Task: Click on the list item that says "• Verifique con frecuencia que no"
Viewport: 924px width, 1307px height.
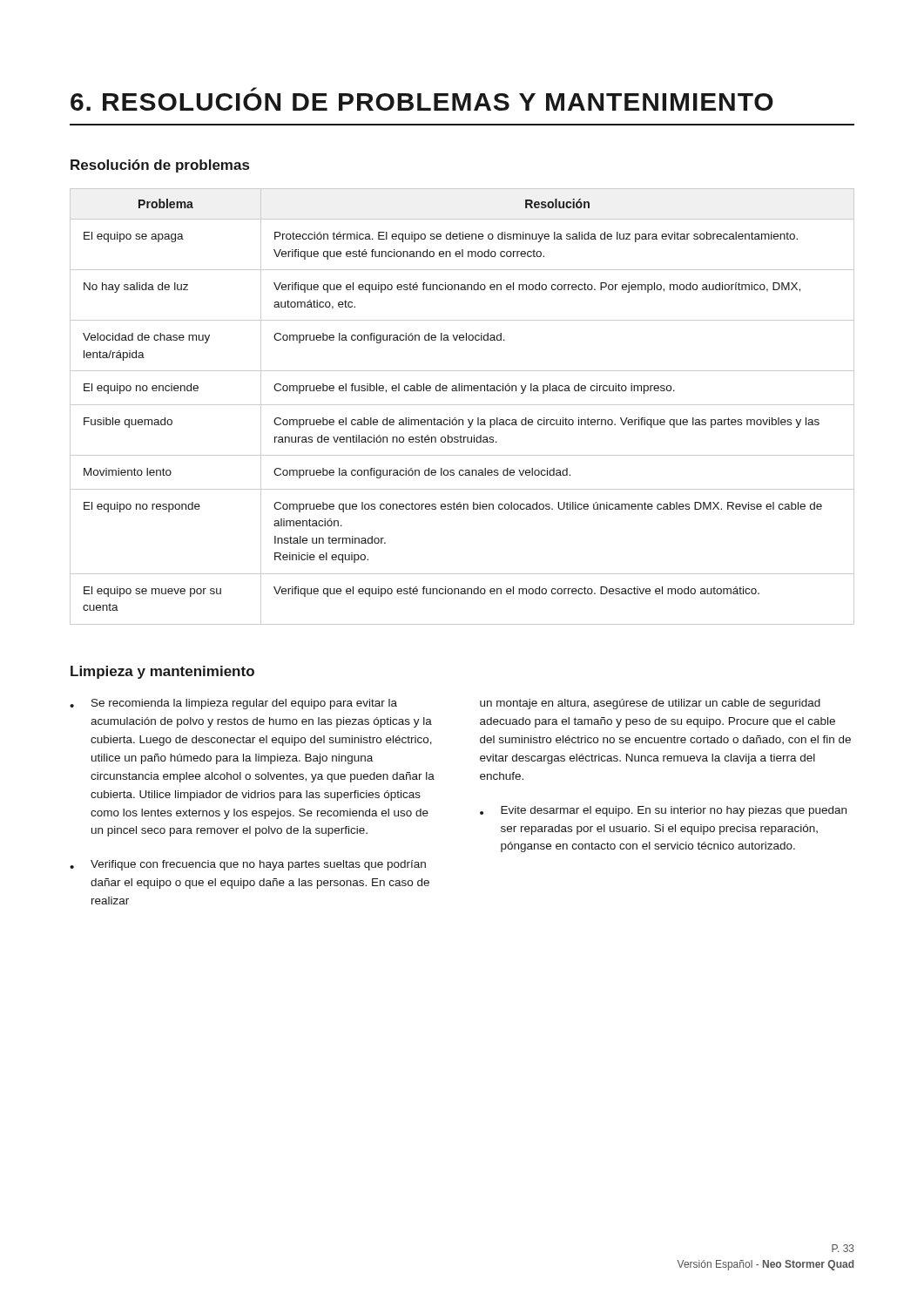Action: tap(257, 883)
